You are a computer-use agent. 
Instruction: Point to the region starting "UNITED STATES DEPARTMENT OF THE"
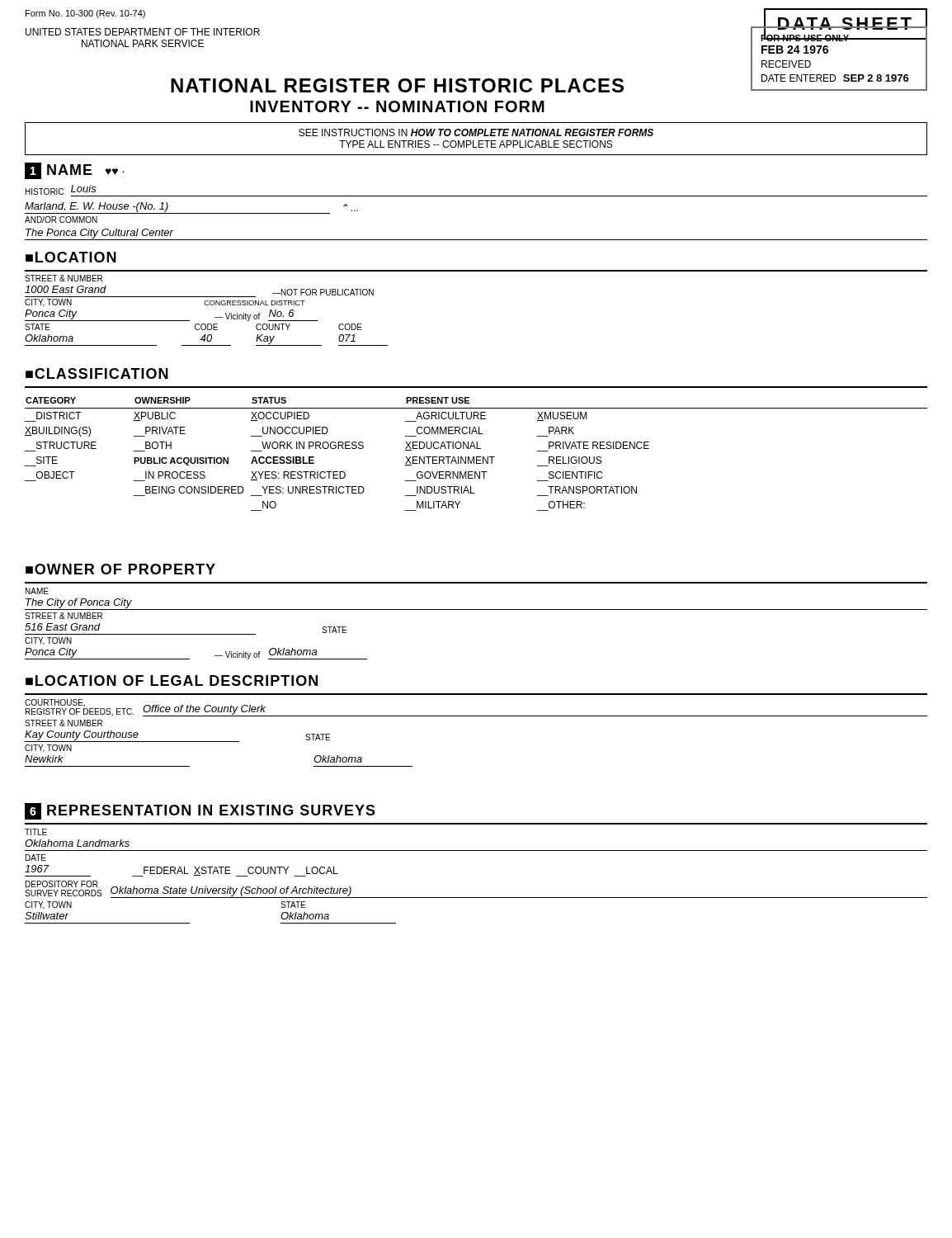point(142,38)
